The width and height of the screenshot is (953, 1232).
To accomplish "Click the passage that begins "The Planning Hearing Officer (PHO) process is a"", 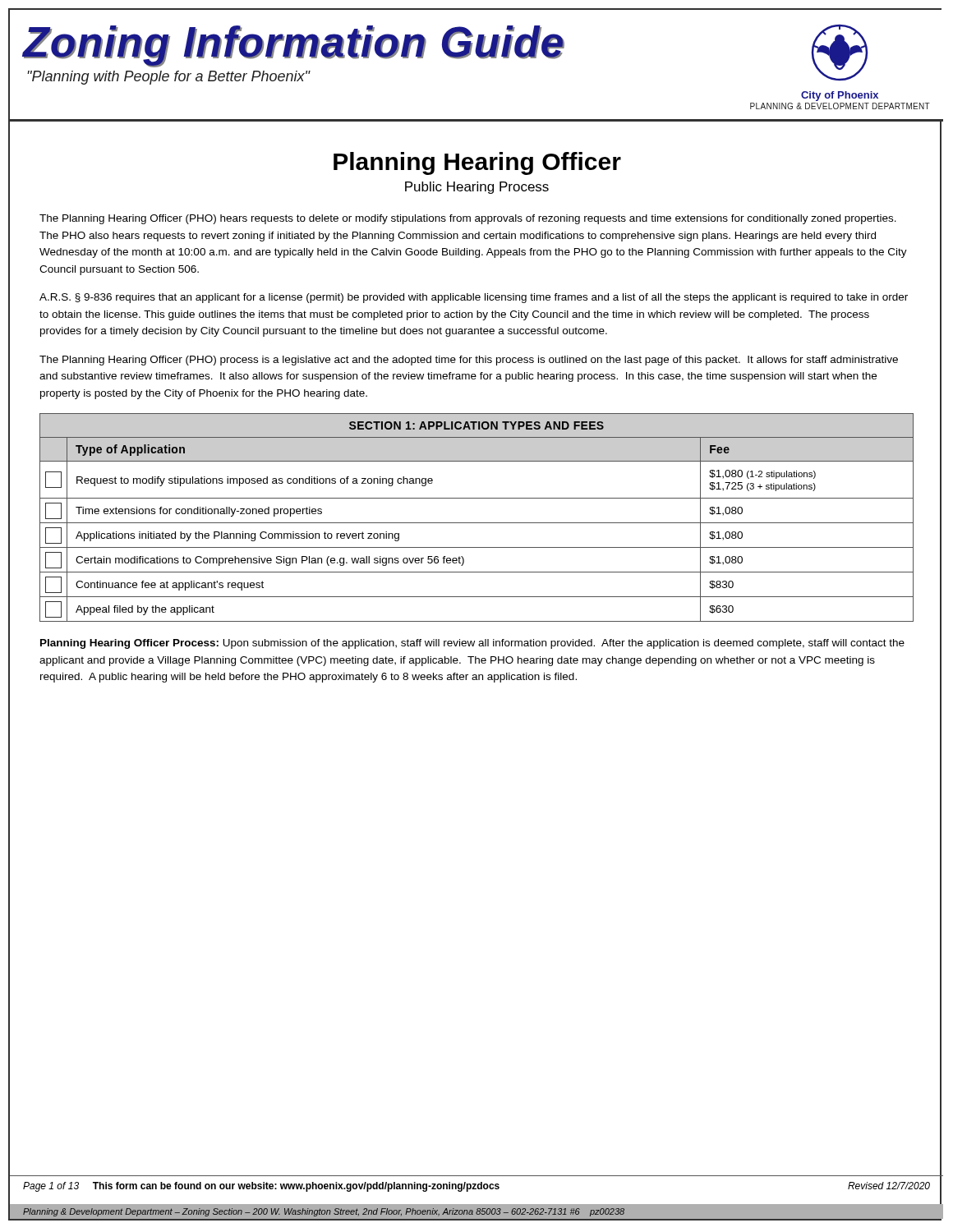I will pos(469,376).
